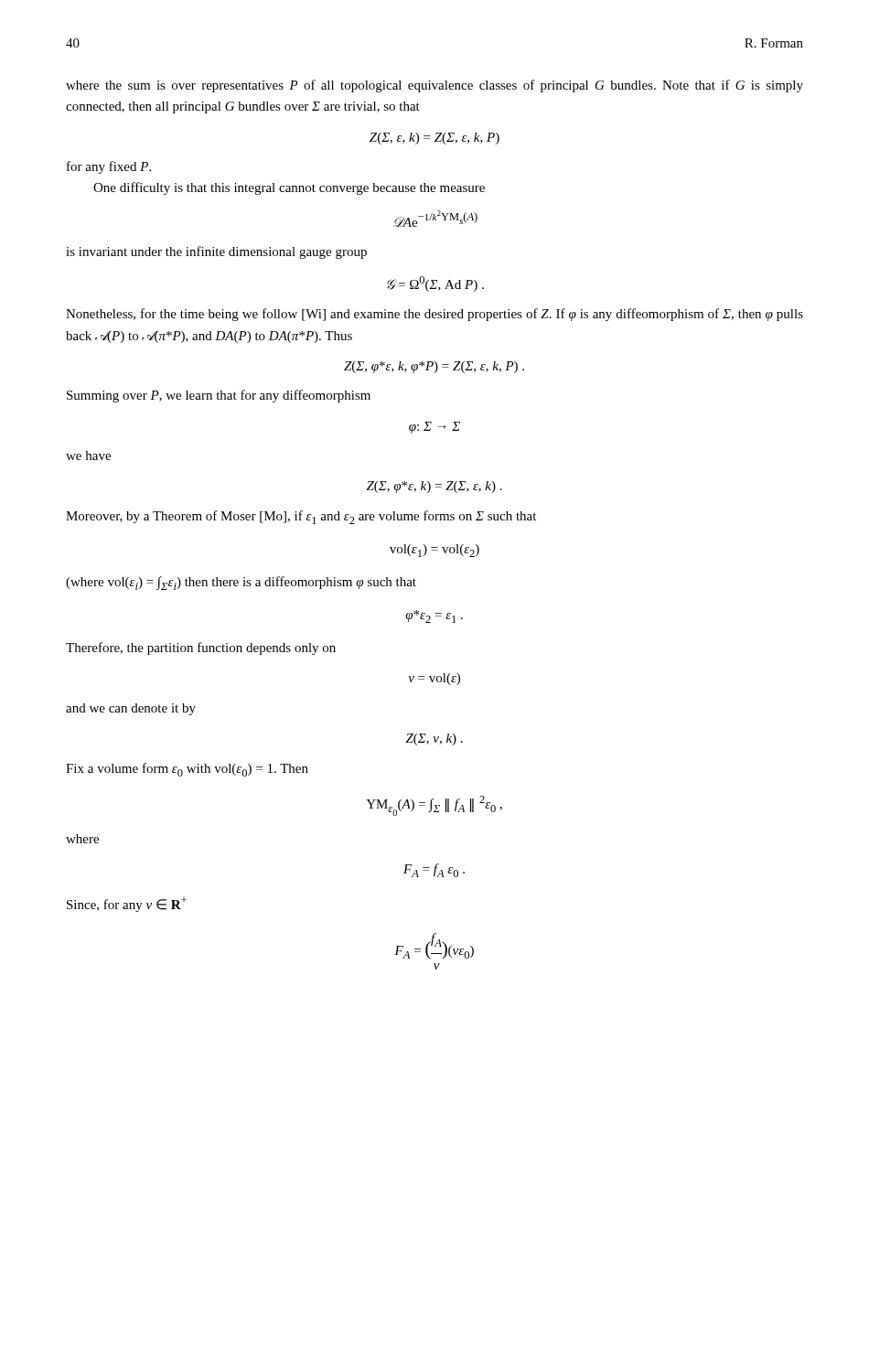Screen dimensions: 1372x869
Task: Point to the block starting "is invariant under the infinite dimensional gauge group"
Action: pos(217,251)
